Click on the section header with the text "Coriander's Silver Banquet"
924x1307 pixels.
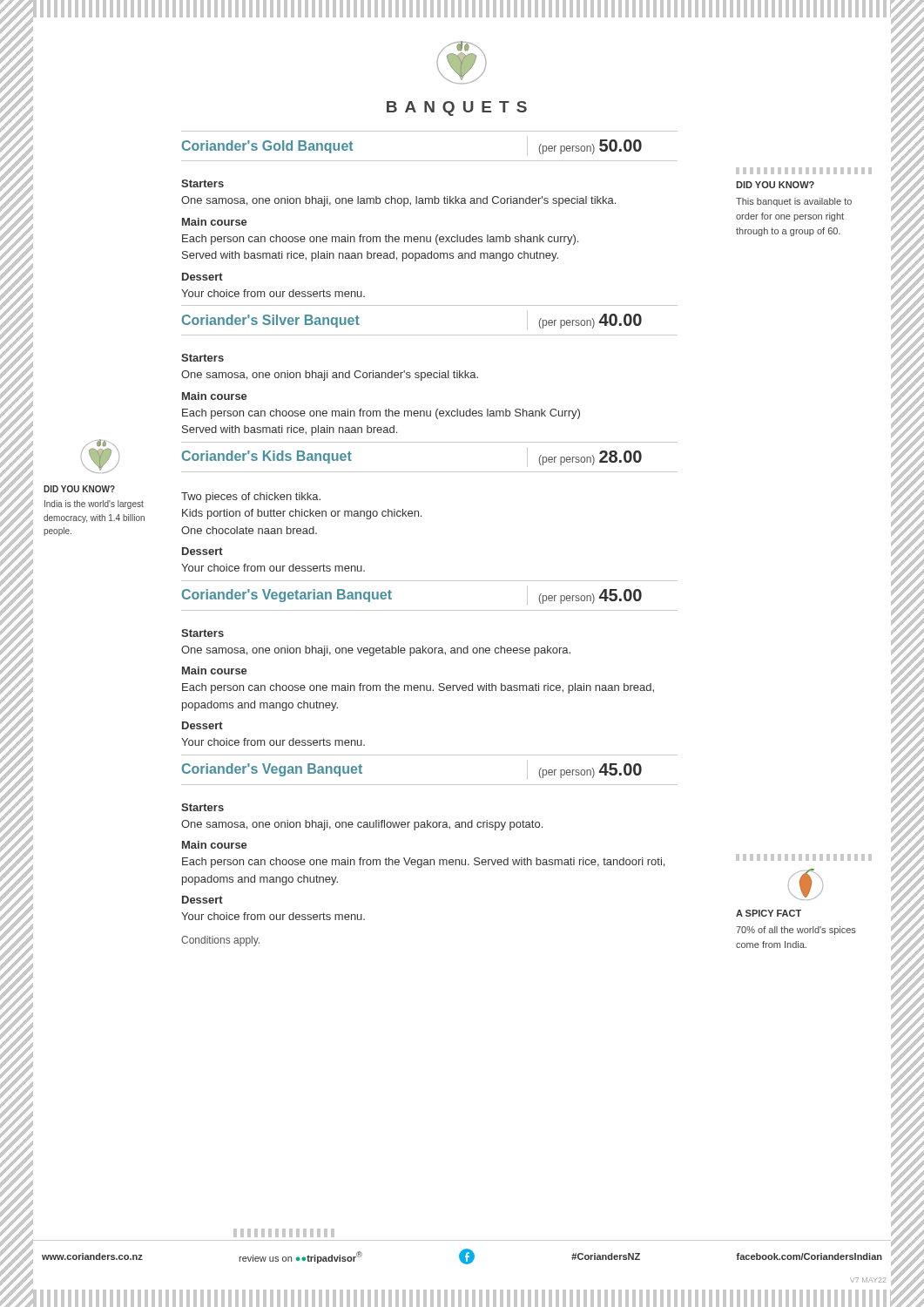coord(273,320)
